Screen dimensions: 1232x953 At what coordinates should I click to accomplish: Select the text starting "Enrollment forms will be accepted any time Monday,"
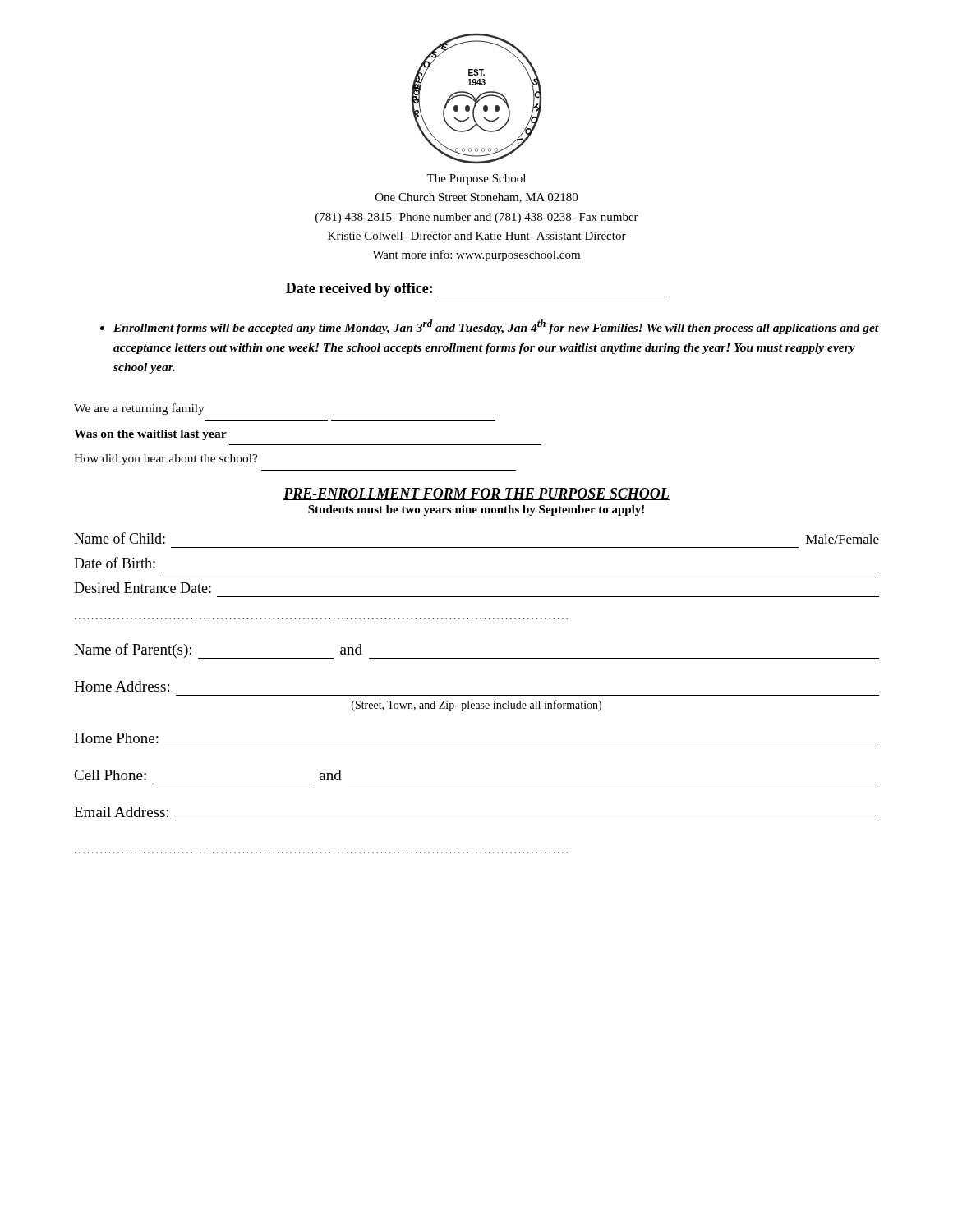click(489, 346)
